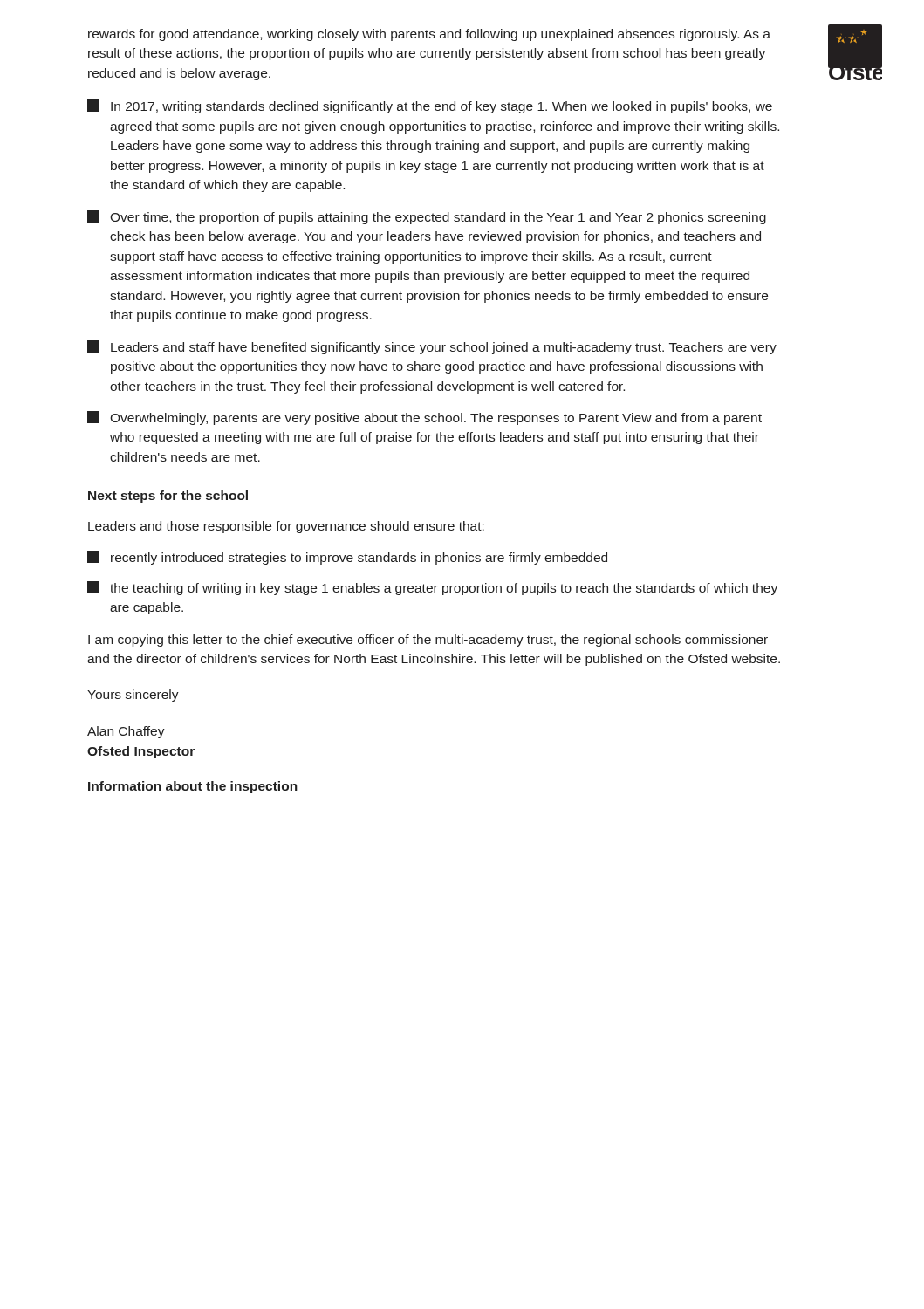Where is the passage that starts "Over time, the"?
The image size is (924, 1309).
tap(436, 266)
